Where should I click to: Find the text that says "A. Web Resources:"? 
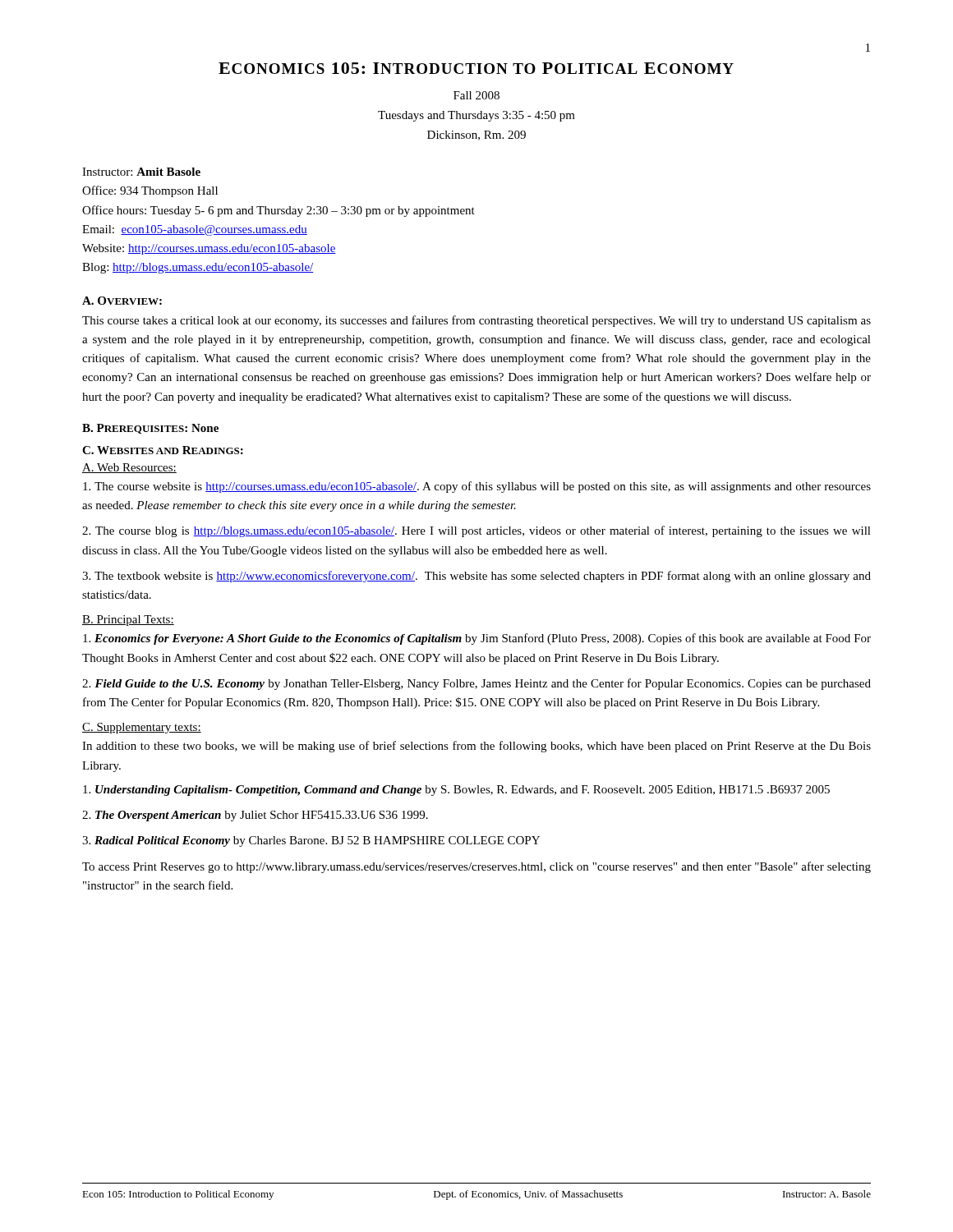pos(129,467)
